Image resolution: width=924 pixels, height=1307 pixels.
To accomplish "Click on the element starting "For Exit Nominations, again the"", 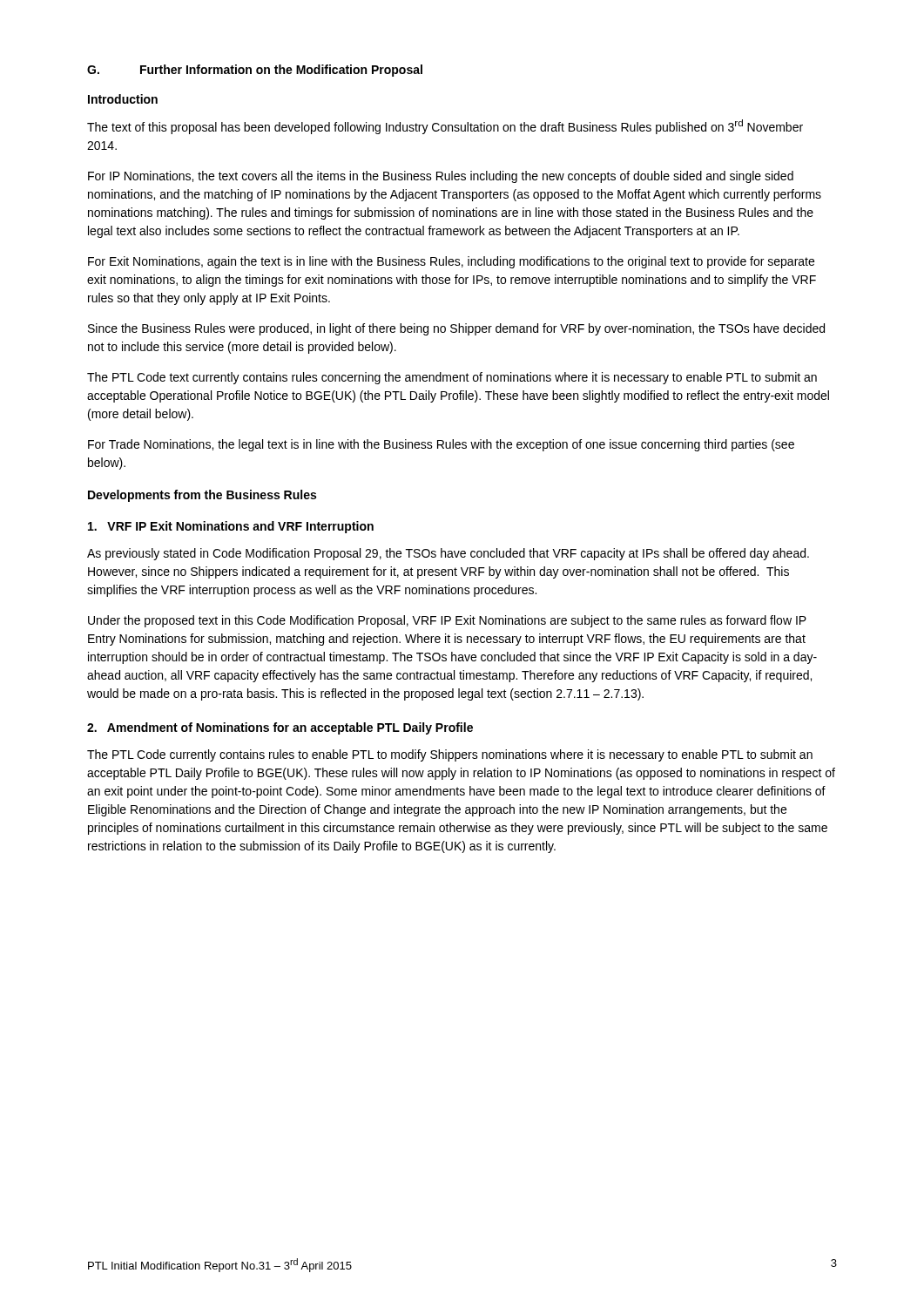I will (x=452, y=279).
